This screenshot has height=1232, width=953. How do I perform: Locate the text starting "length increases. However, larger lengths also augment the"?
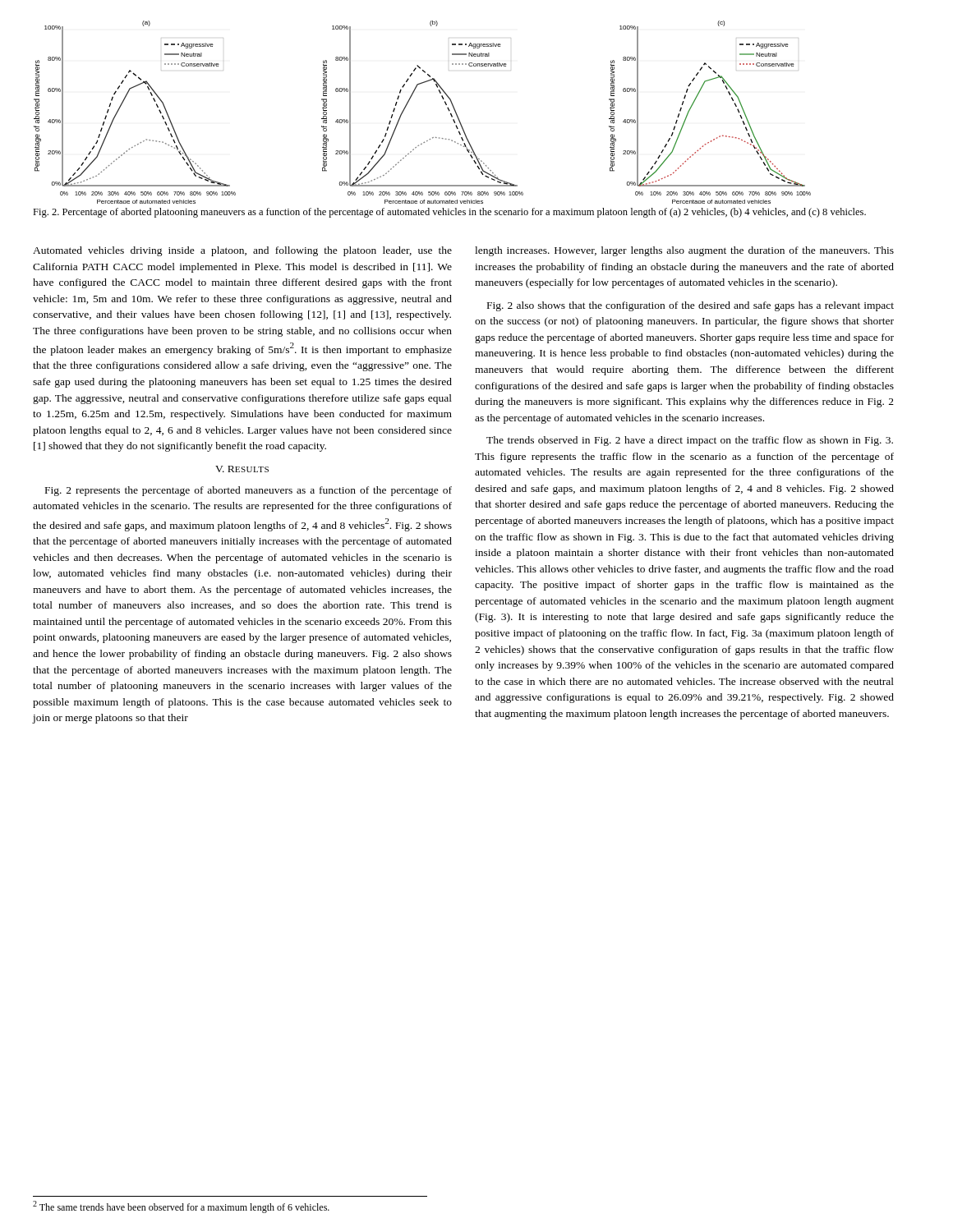tap(684, 266)
